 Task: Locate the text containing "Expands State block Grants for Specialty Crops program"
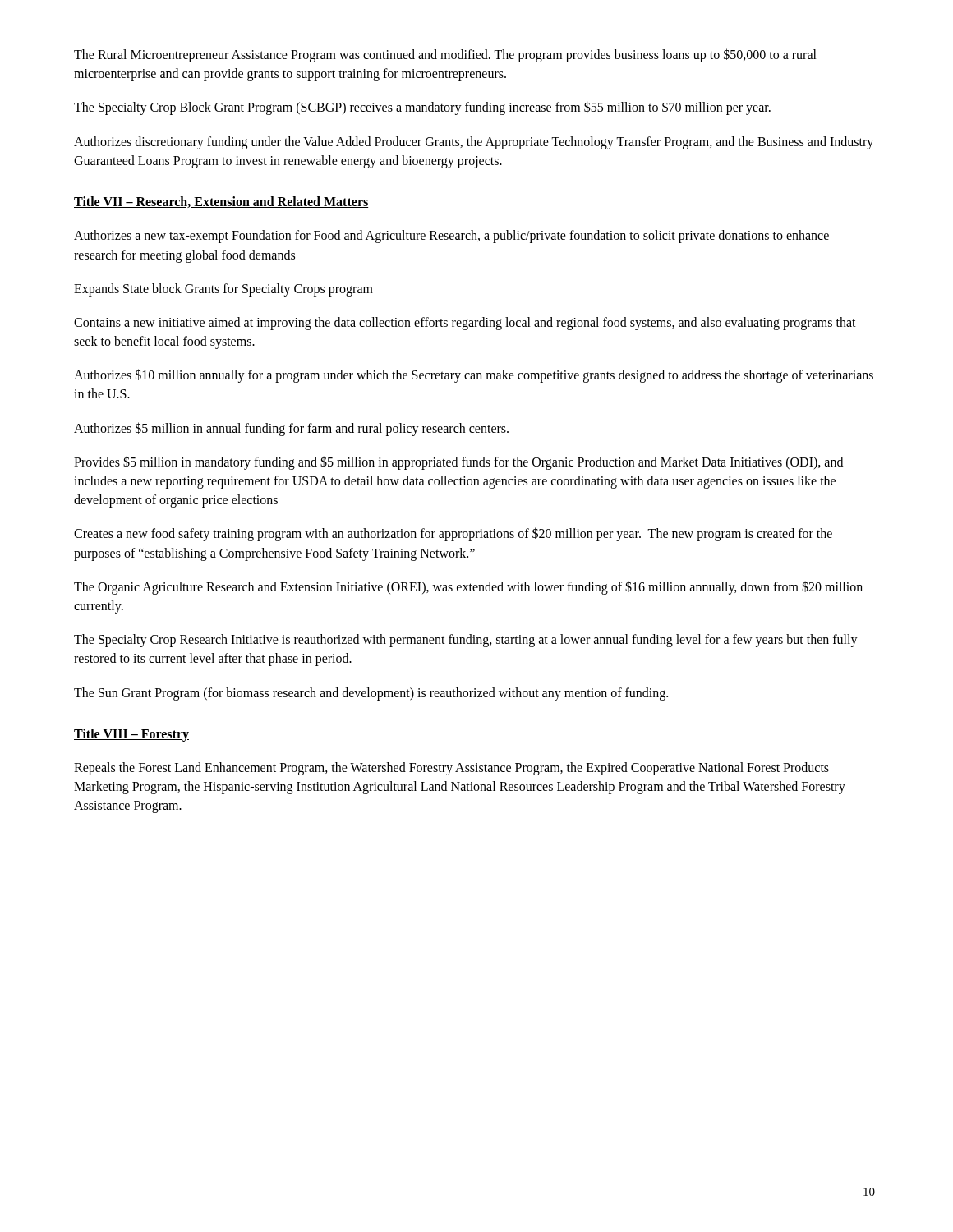[223, 288]
